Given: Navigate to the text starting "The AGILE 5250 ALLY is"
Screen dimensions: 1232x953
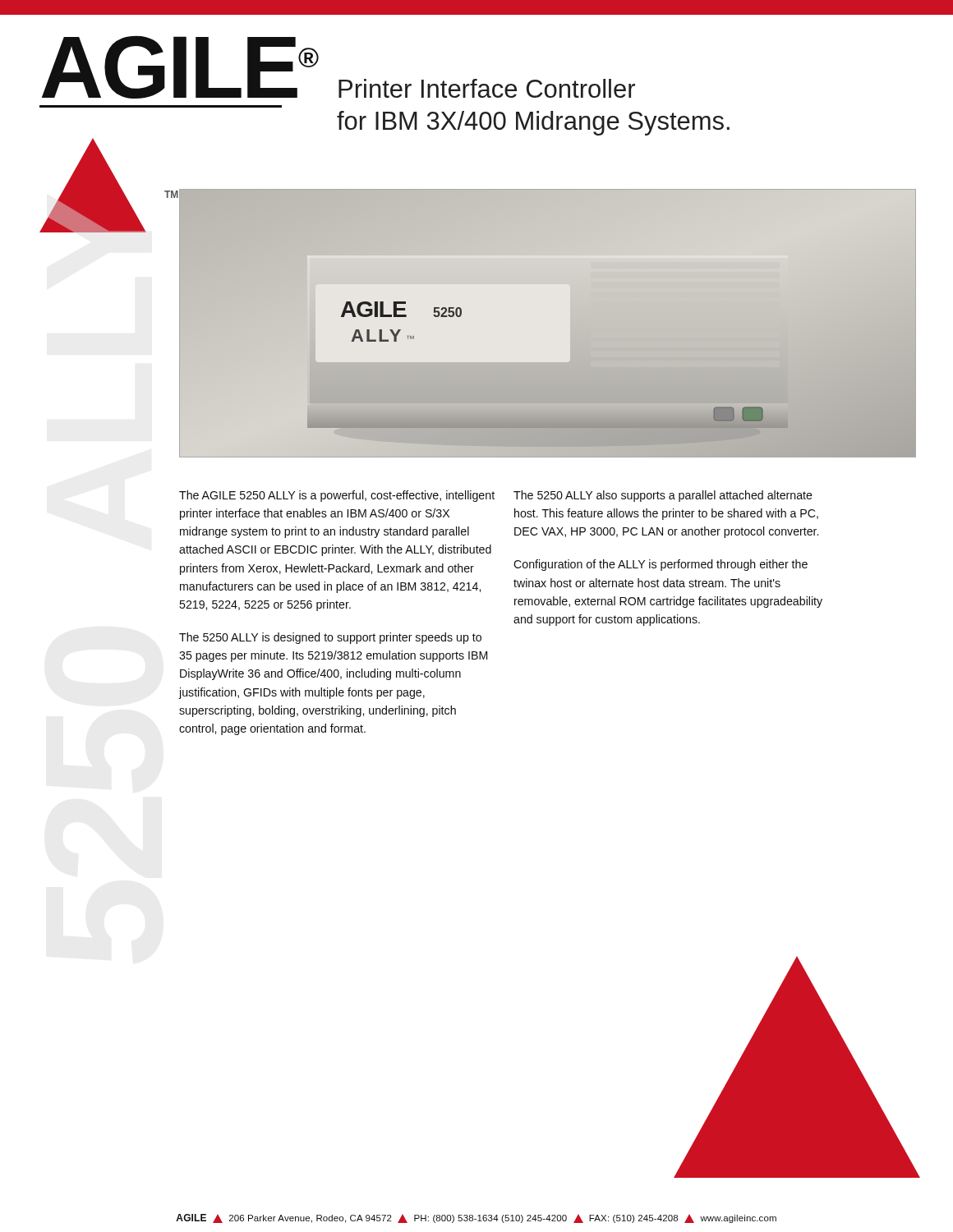Looking at the screenshot, I should 337,612.
